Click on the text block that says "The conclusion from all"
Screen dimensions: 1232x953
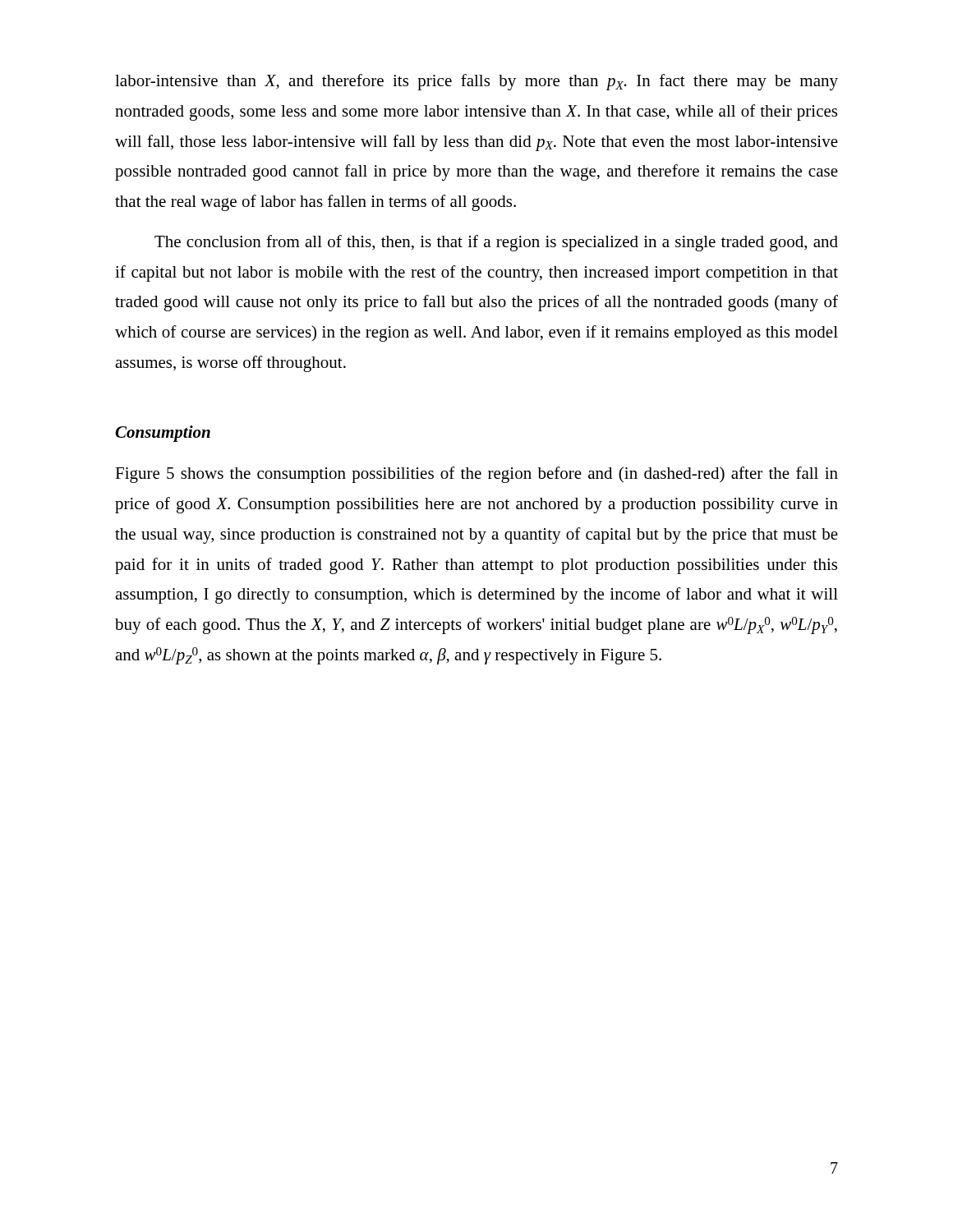476,302
